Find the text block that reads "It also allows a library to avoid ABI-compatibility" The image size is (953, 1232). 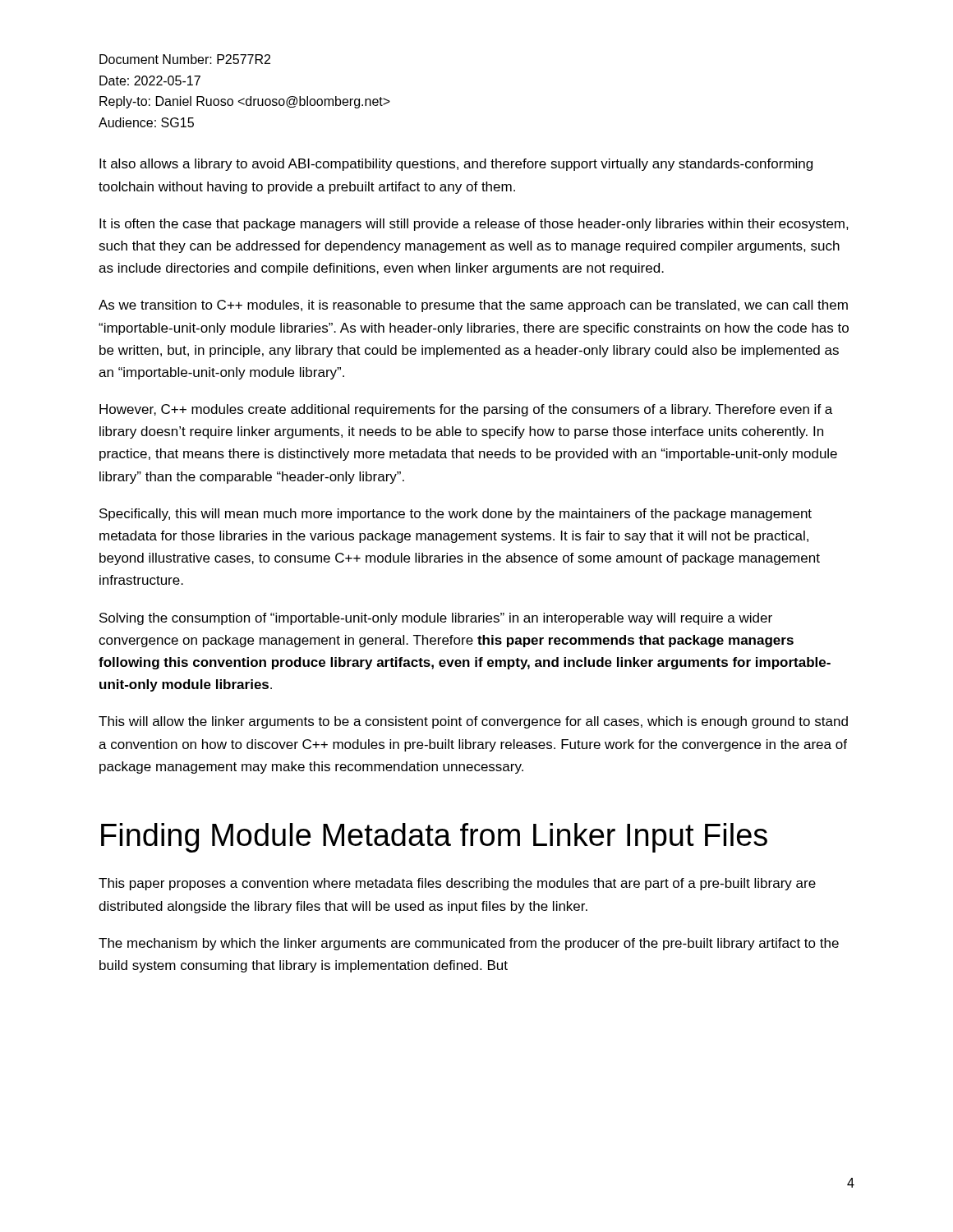pyautogui.click(x=456, y=175)
